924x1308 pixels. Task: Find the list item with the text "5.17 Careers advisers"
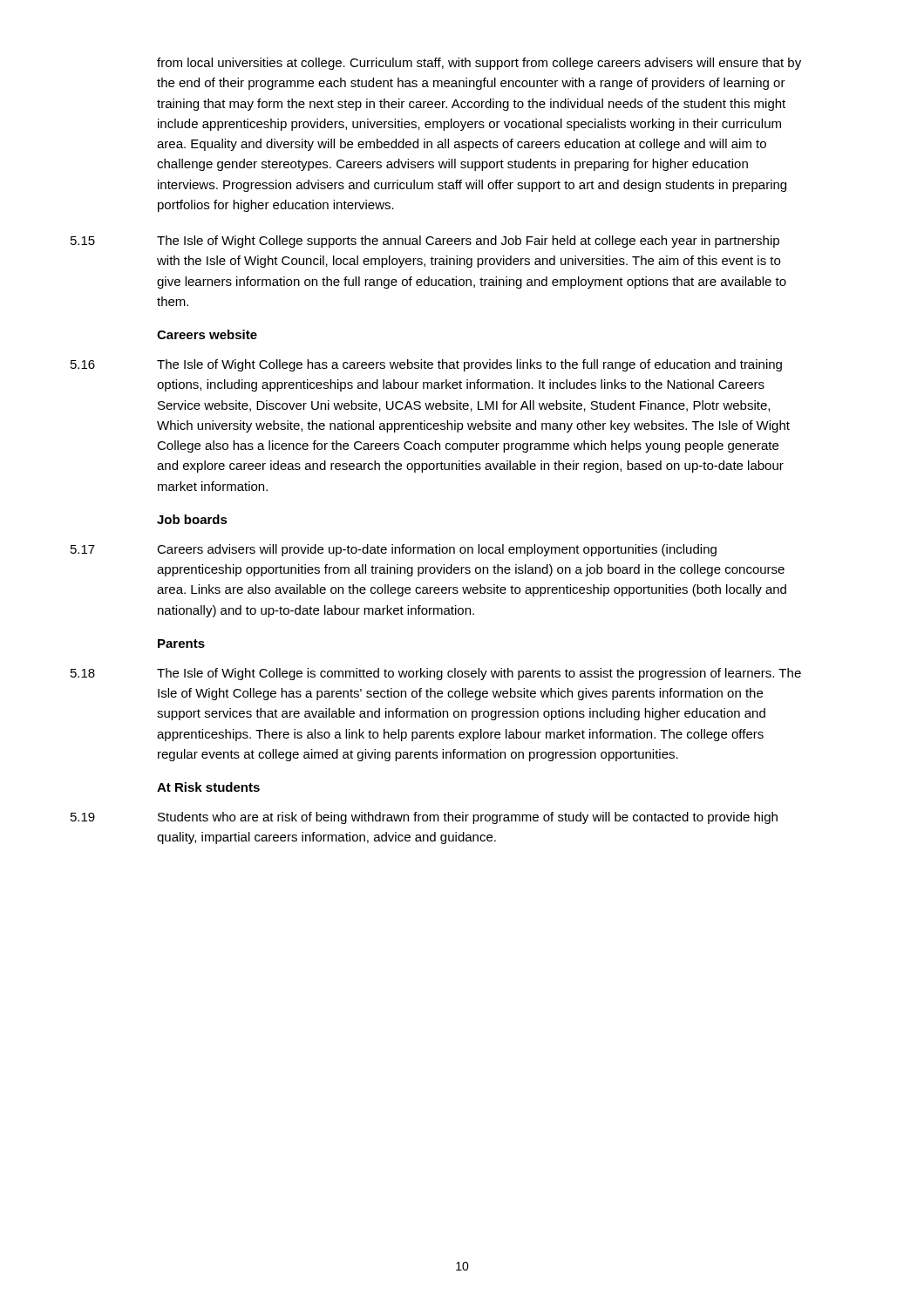[x=436, y=579]
